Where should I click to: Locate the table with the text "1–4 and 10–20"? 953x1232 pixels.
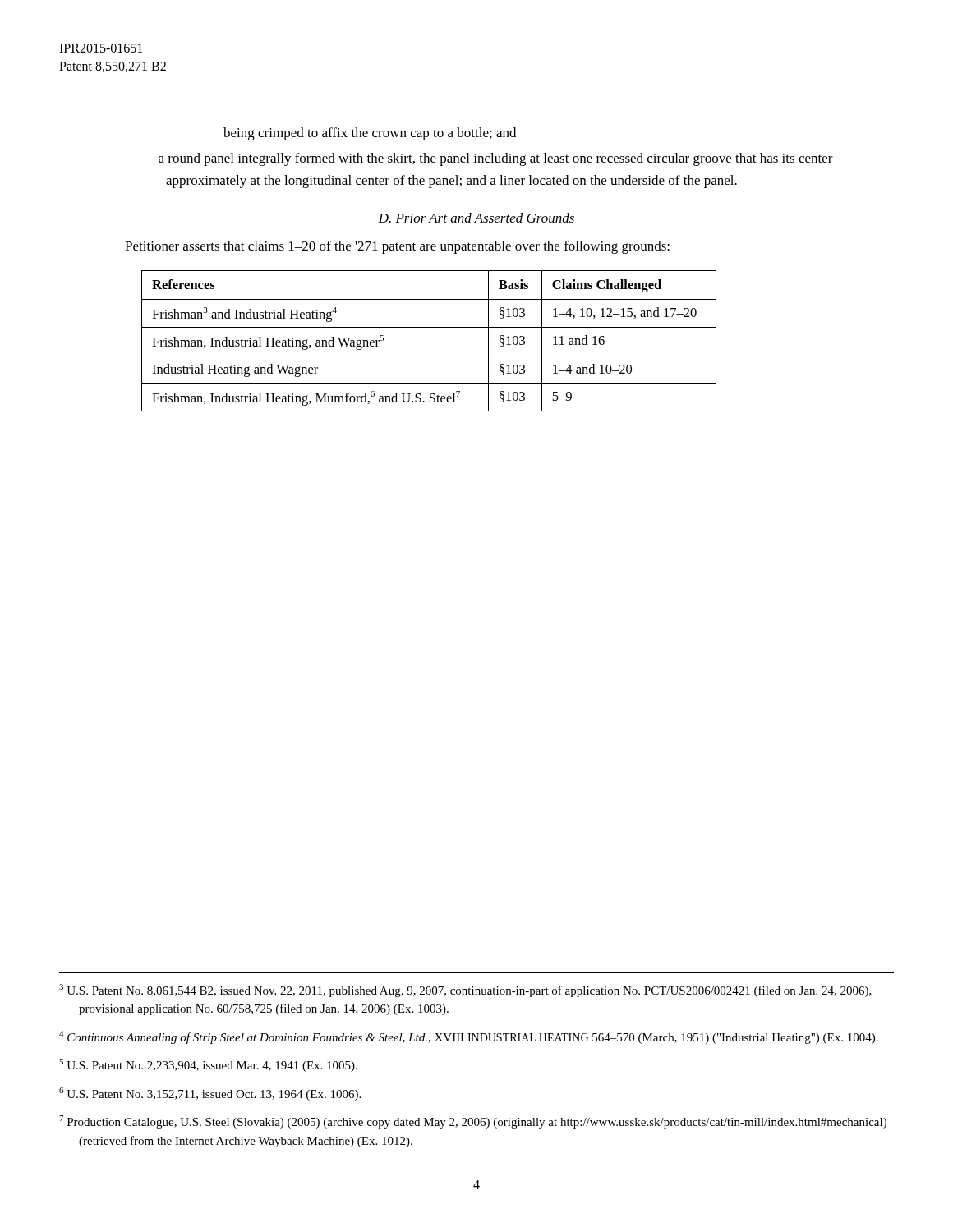[493, 341]
